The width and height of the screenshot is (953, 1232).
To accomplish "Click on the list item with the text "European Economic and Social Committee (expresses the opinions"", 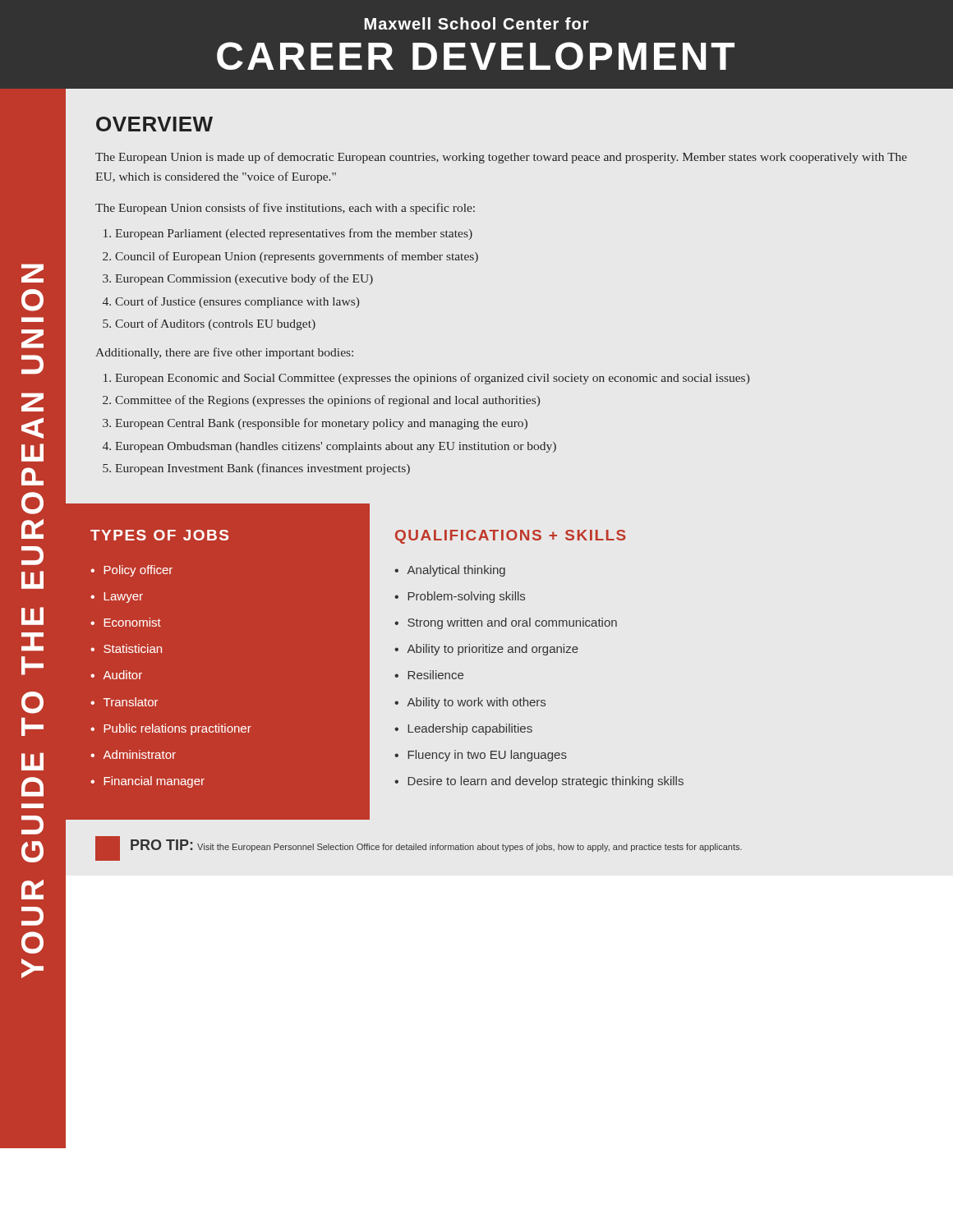I will coord(432,377).
